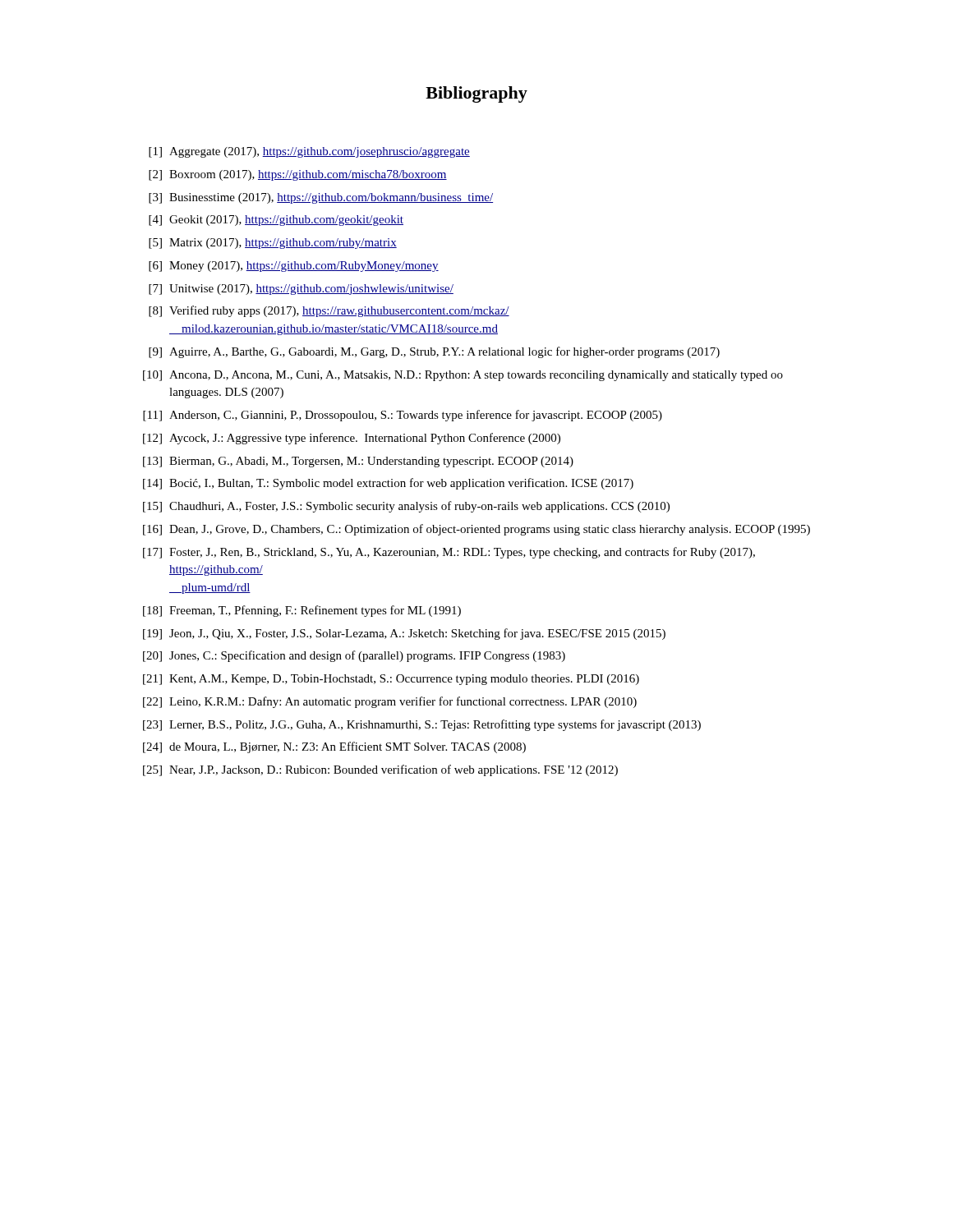953x1232 pixels.
Task: Navigate to the block starting "[2] Boxroom (2017), https://github.com/mischa78/boxroom"
Action: [x=298, y=175]
